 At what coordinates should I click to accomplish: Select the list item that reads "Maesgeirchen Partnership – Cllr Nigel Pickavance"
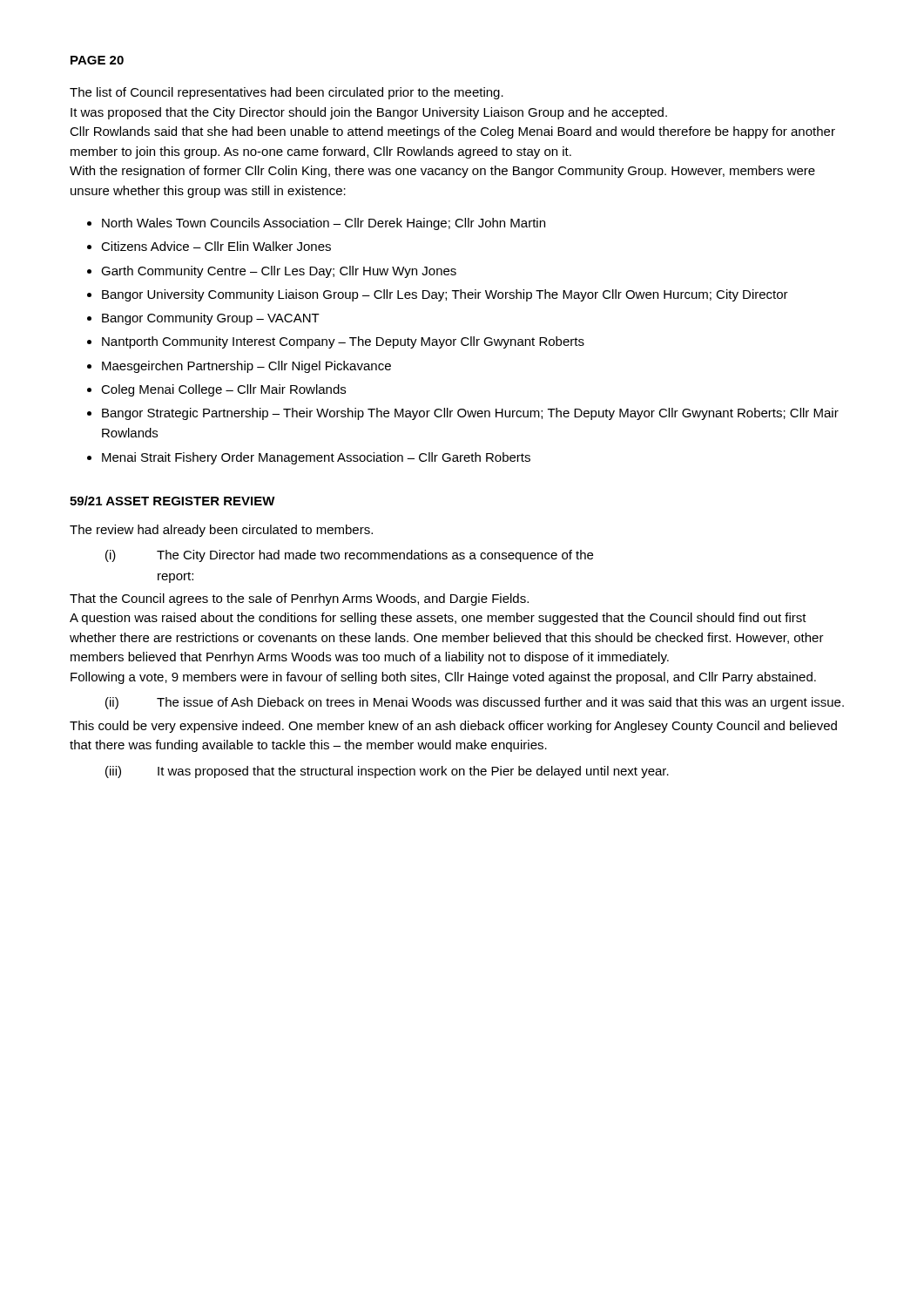click(246, 367)
